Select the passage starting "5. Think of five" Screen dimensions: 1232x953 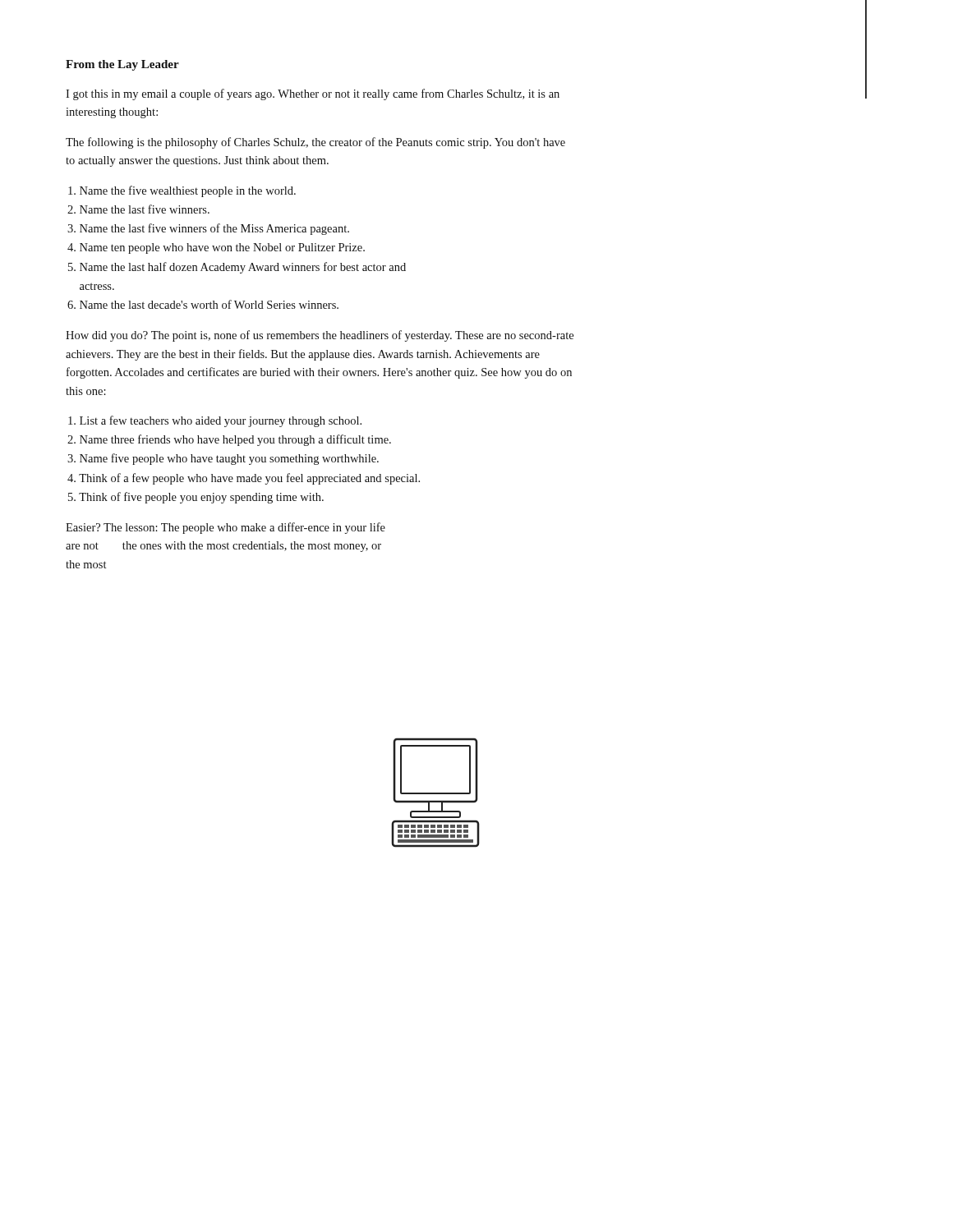(x=196, y=497)
